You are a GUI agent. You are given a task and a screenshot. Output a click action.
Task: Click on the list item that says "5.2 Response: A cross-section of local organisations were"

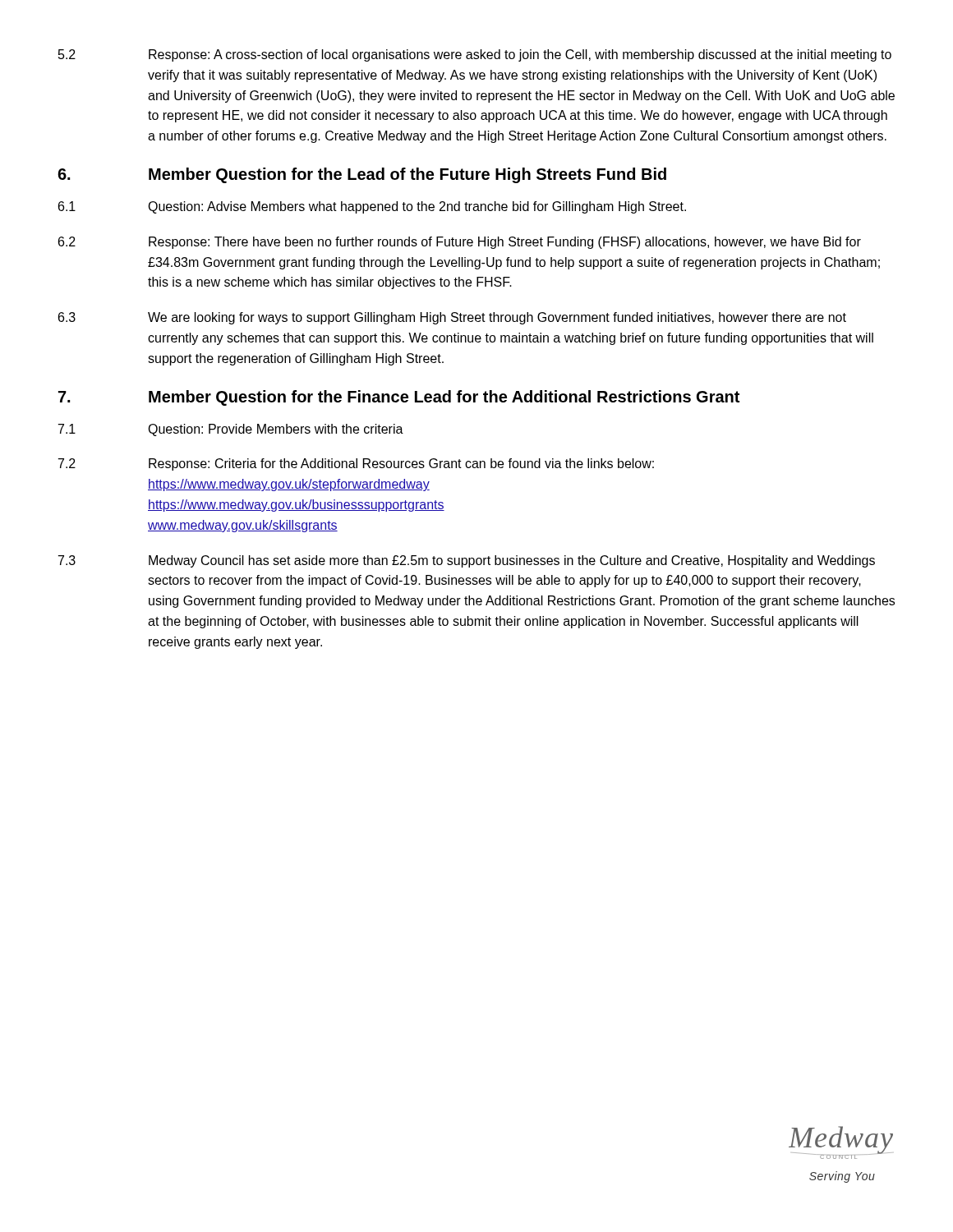pyautogui.click(x=476, y=96)
